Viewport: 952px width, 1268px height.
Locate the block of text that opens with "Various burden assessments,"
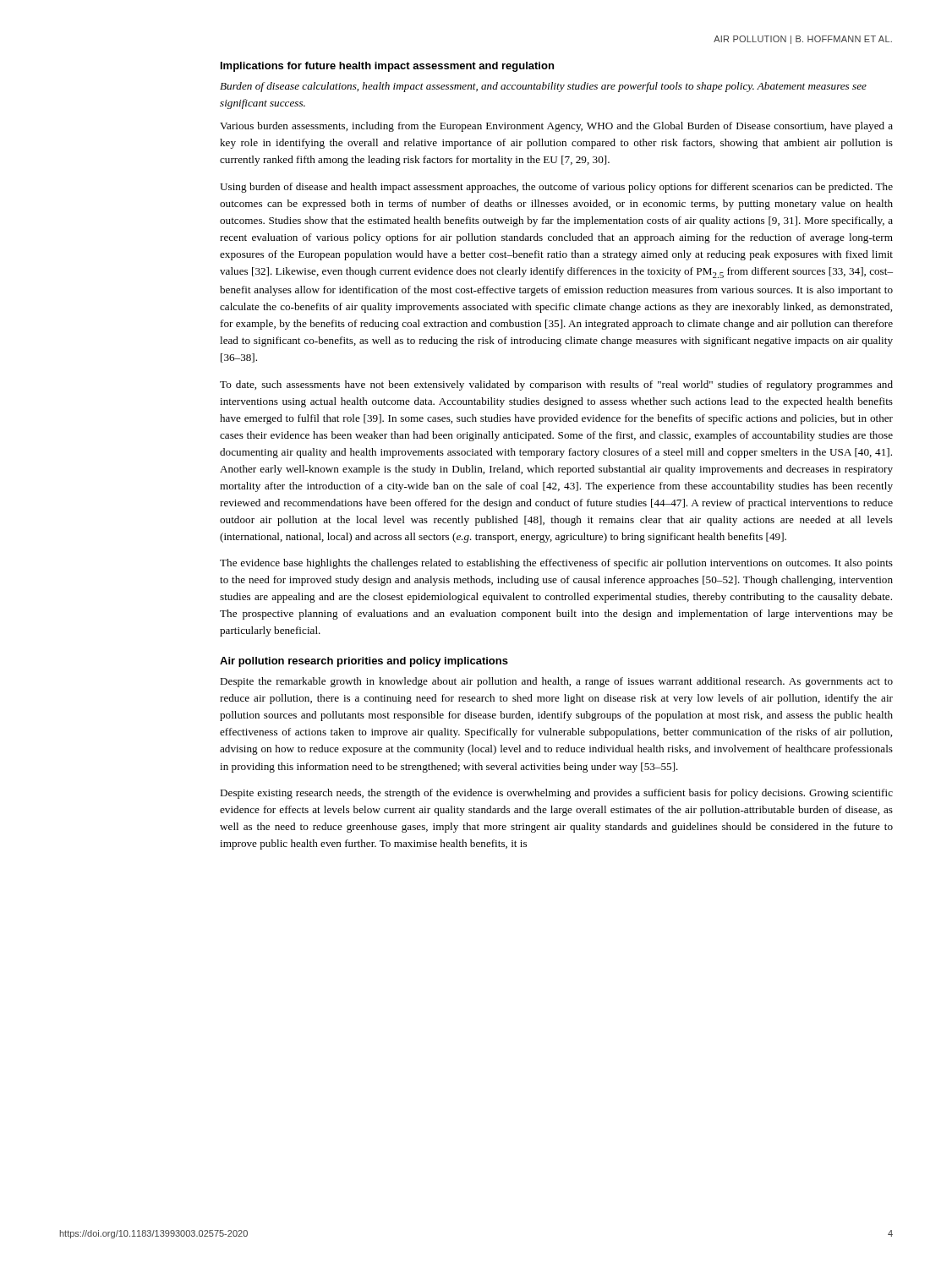click(556, 143)
